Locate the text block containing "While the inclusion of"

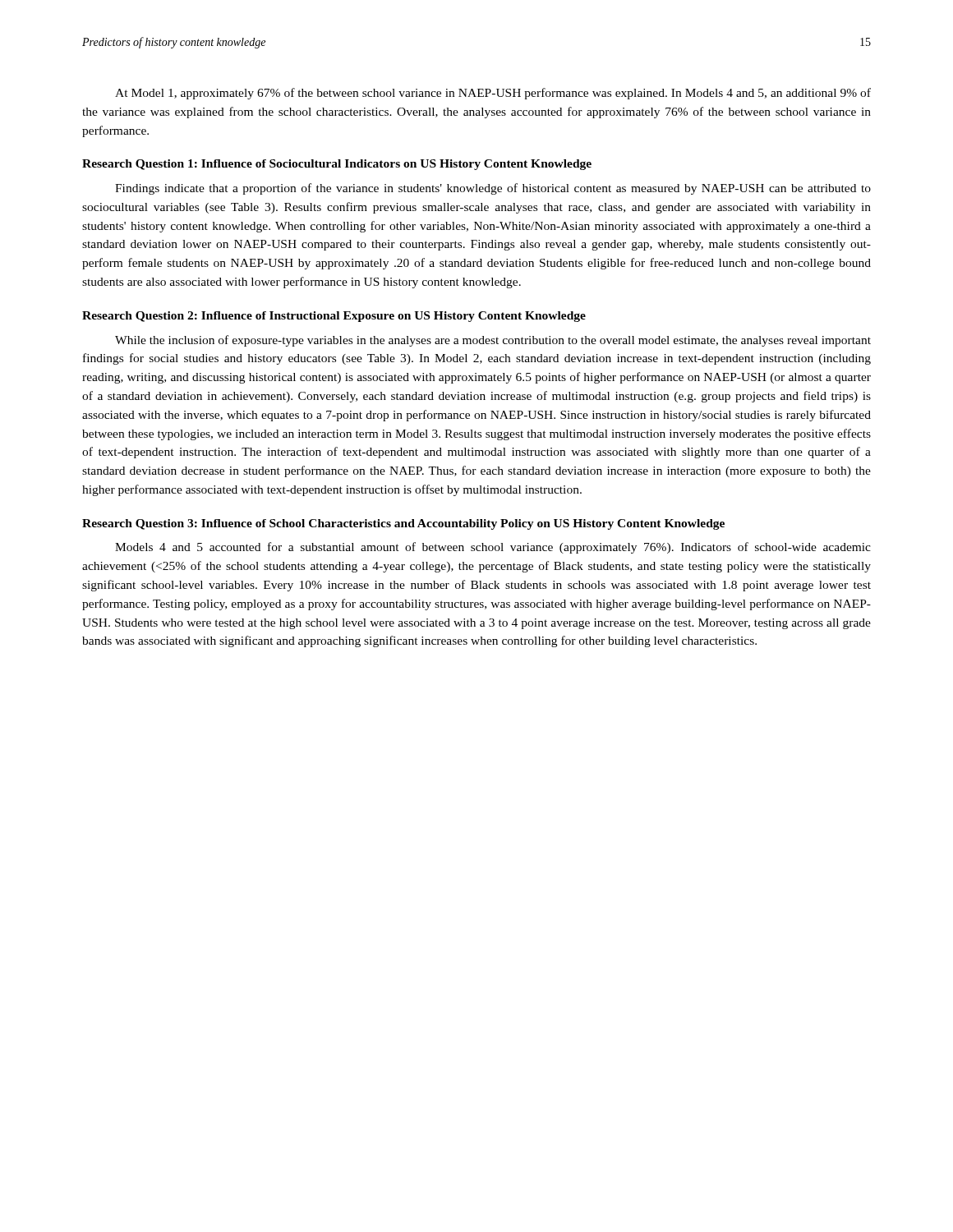click(x=476, y=414)
